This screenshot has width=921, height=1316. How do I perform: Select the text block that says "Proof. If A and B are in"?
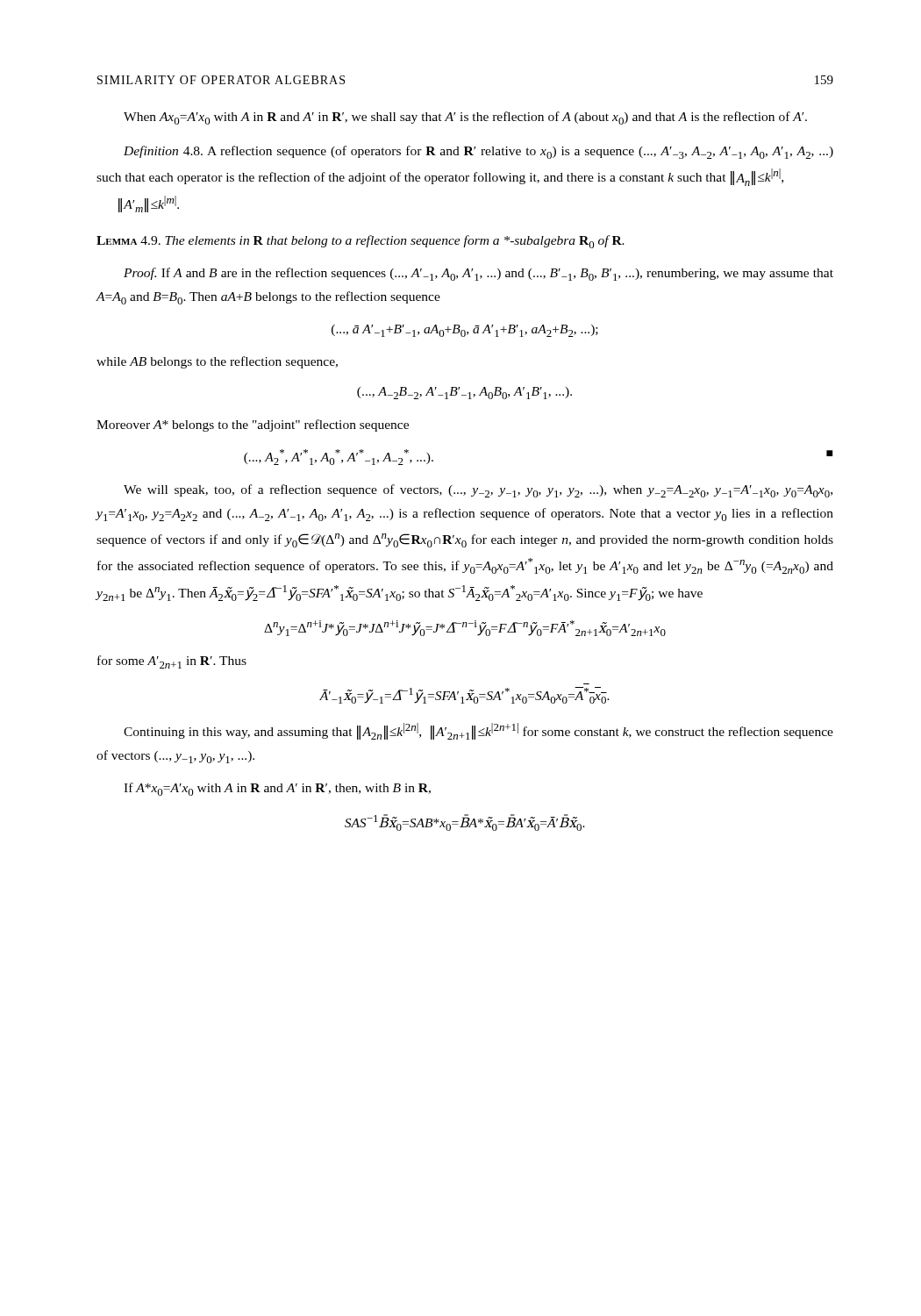click(x=465, y=286)
